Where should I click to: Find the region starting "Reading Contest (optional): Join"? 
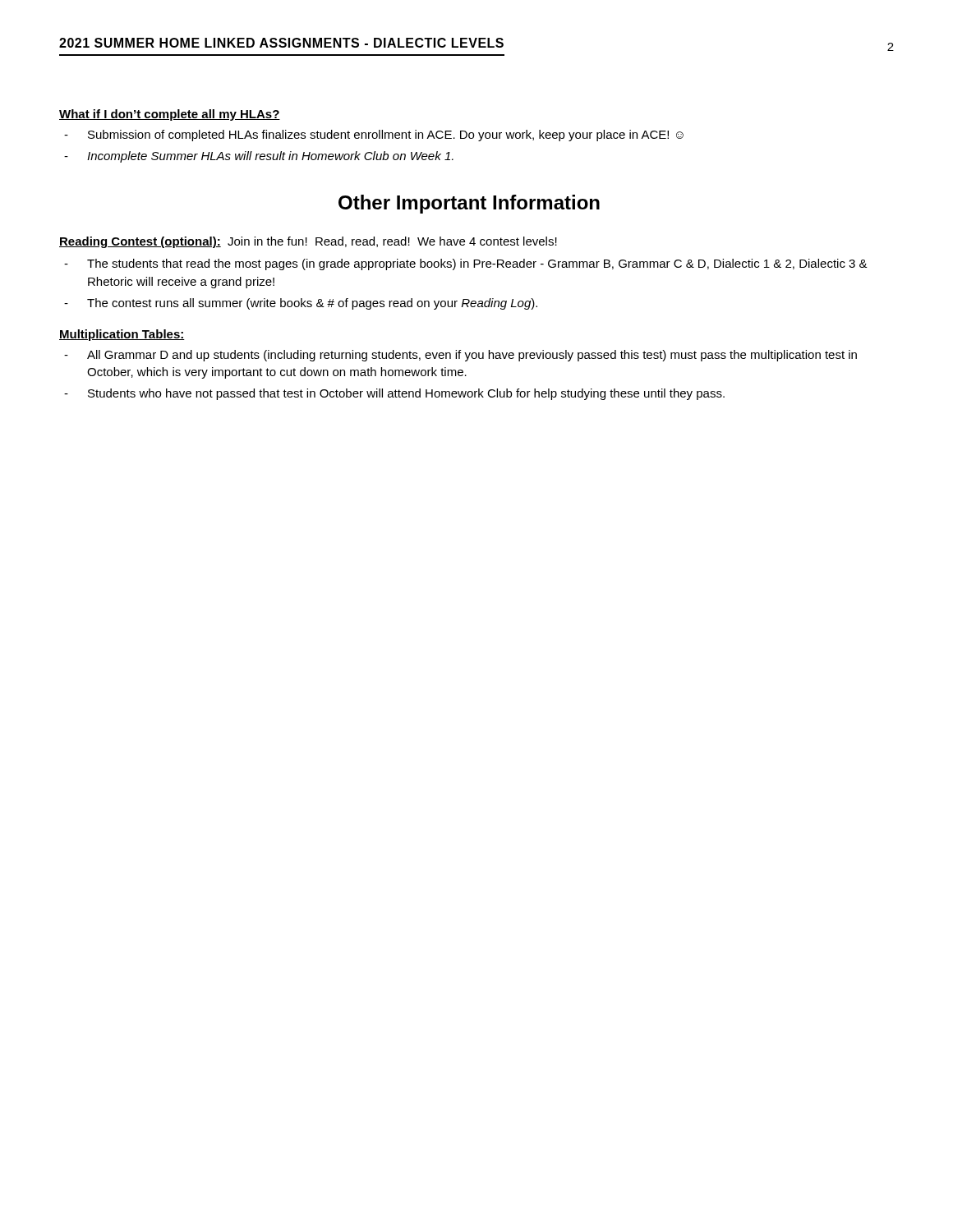click(x=308, y=241)
